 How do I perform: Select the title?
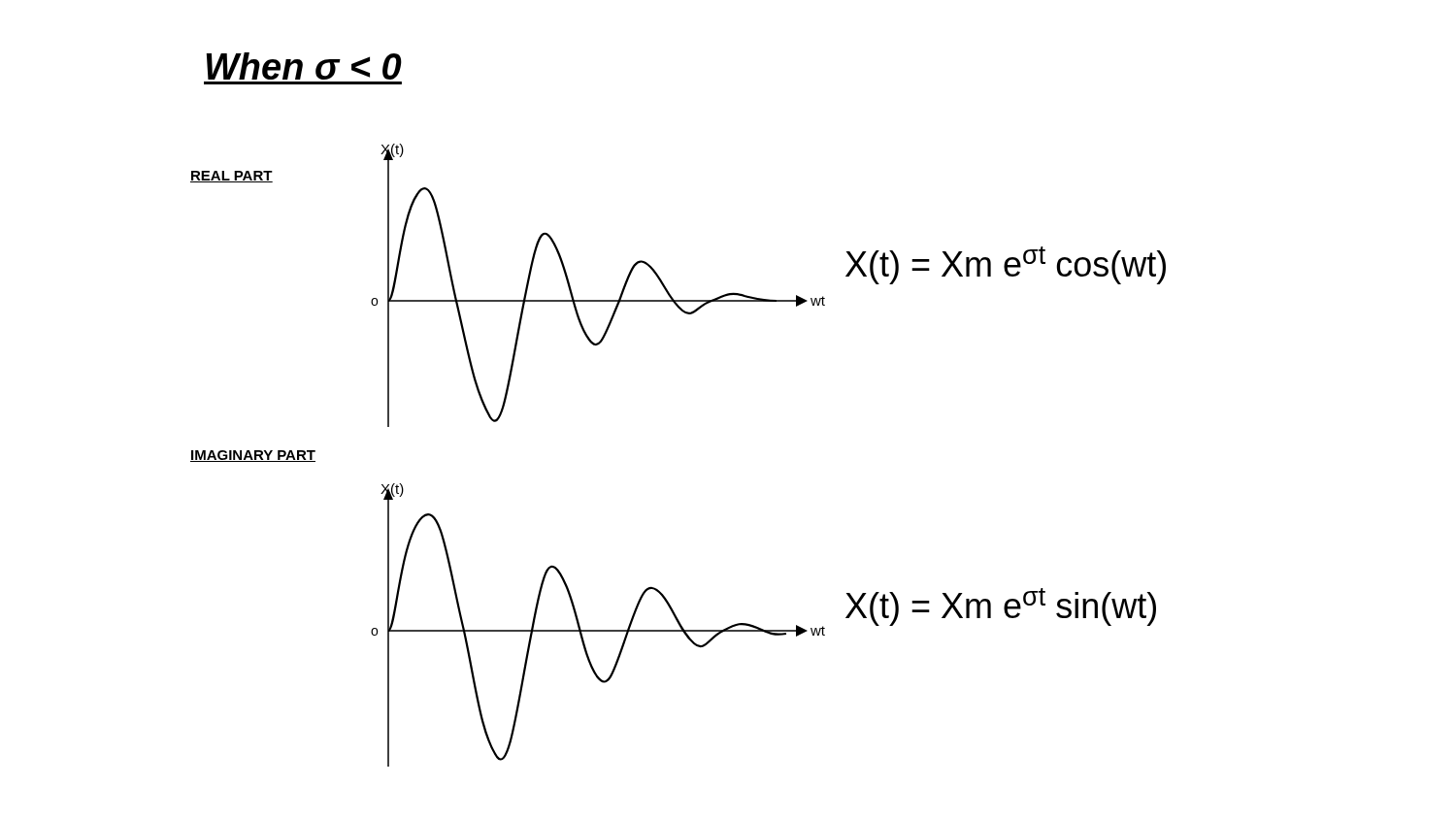coord(303,67)
